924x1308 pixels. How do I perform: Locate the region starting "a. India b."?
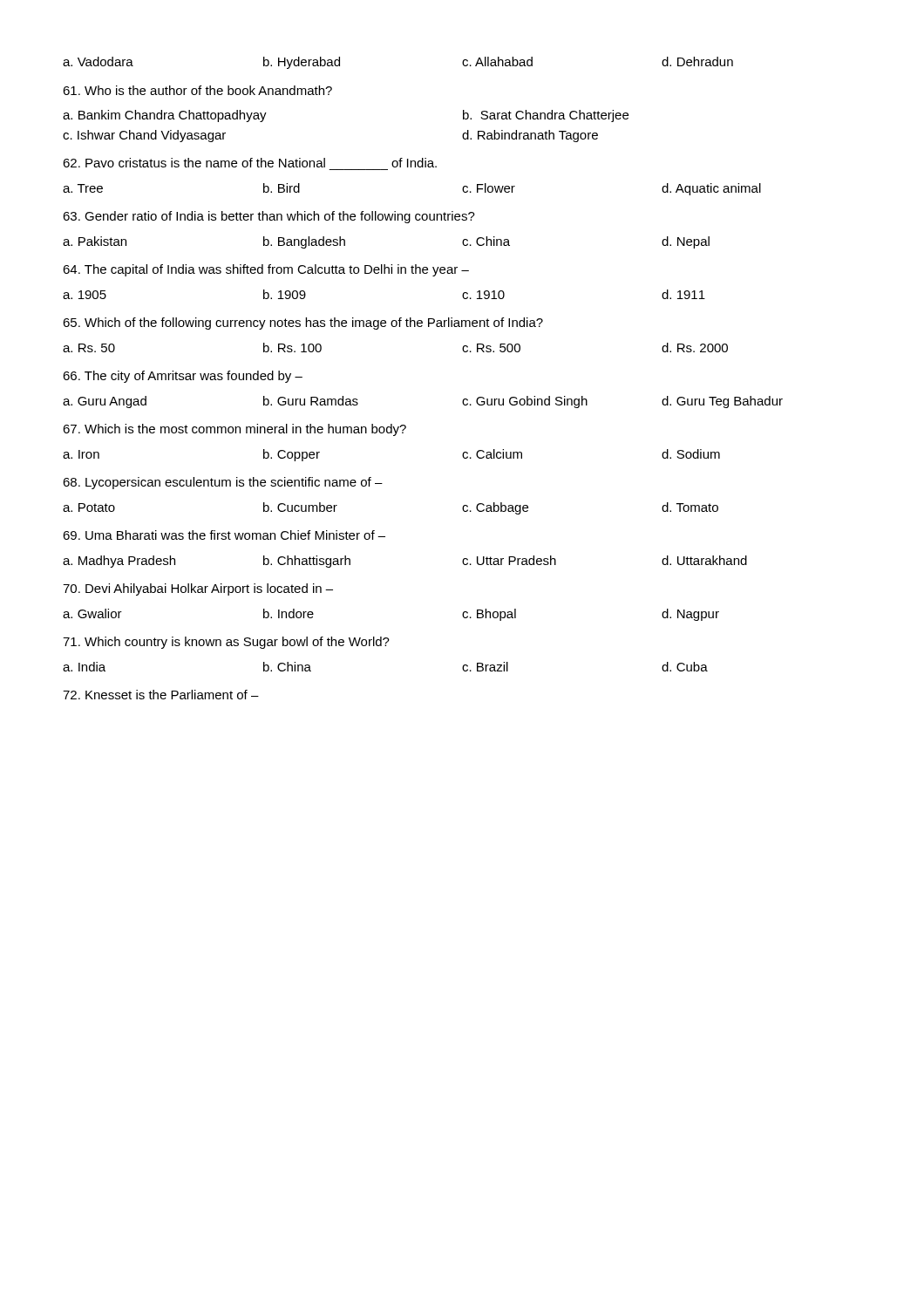[x=462, y=667]
